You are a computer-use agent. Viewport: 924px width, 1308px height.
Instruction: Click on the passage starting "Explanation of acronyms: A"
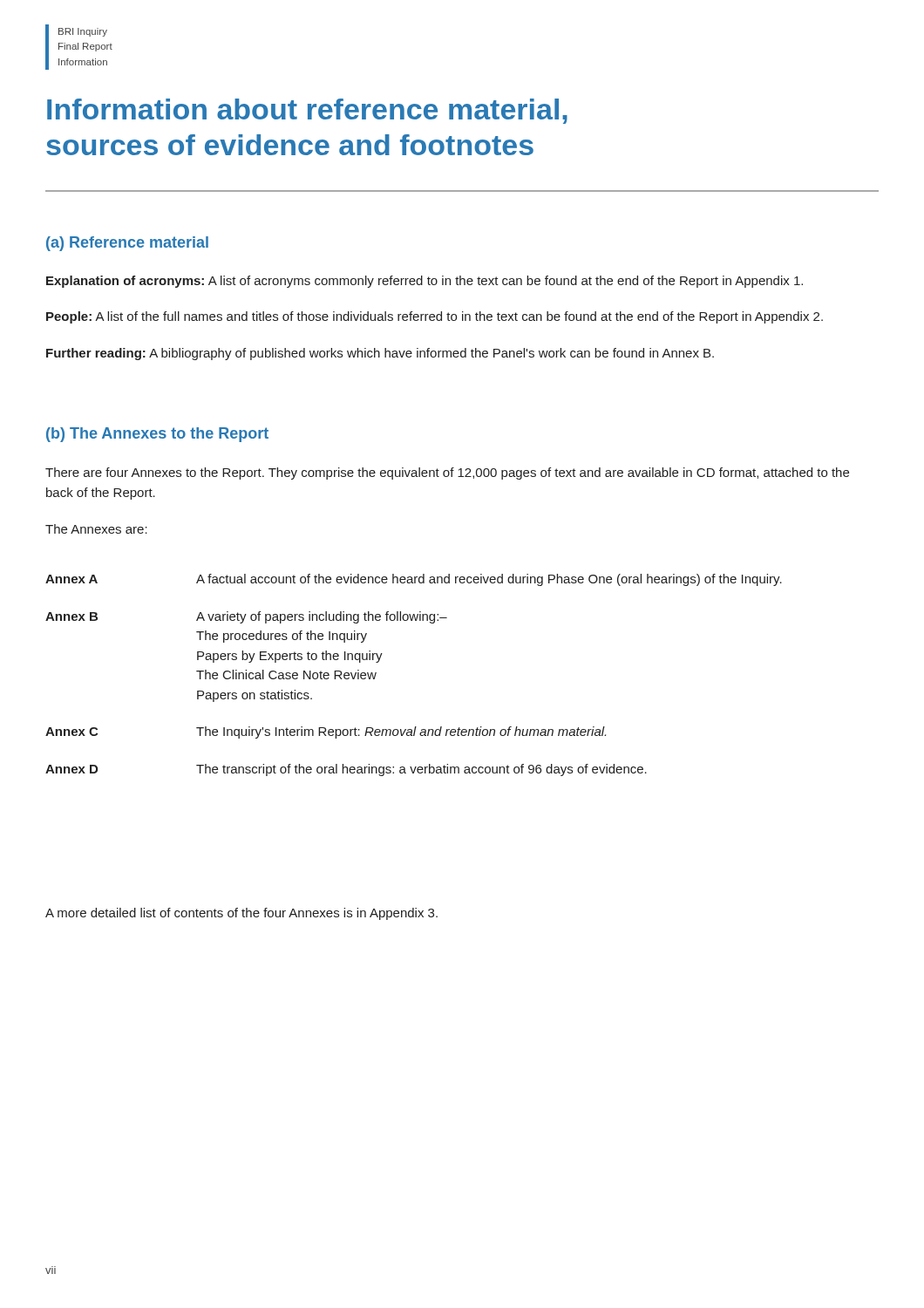[x=425, y=280]
